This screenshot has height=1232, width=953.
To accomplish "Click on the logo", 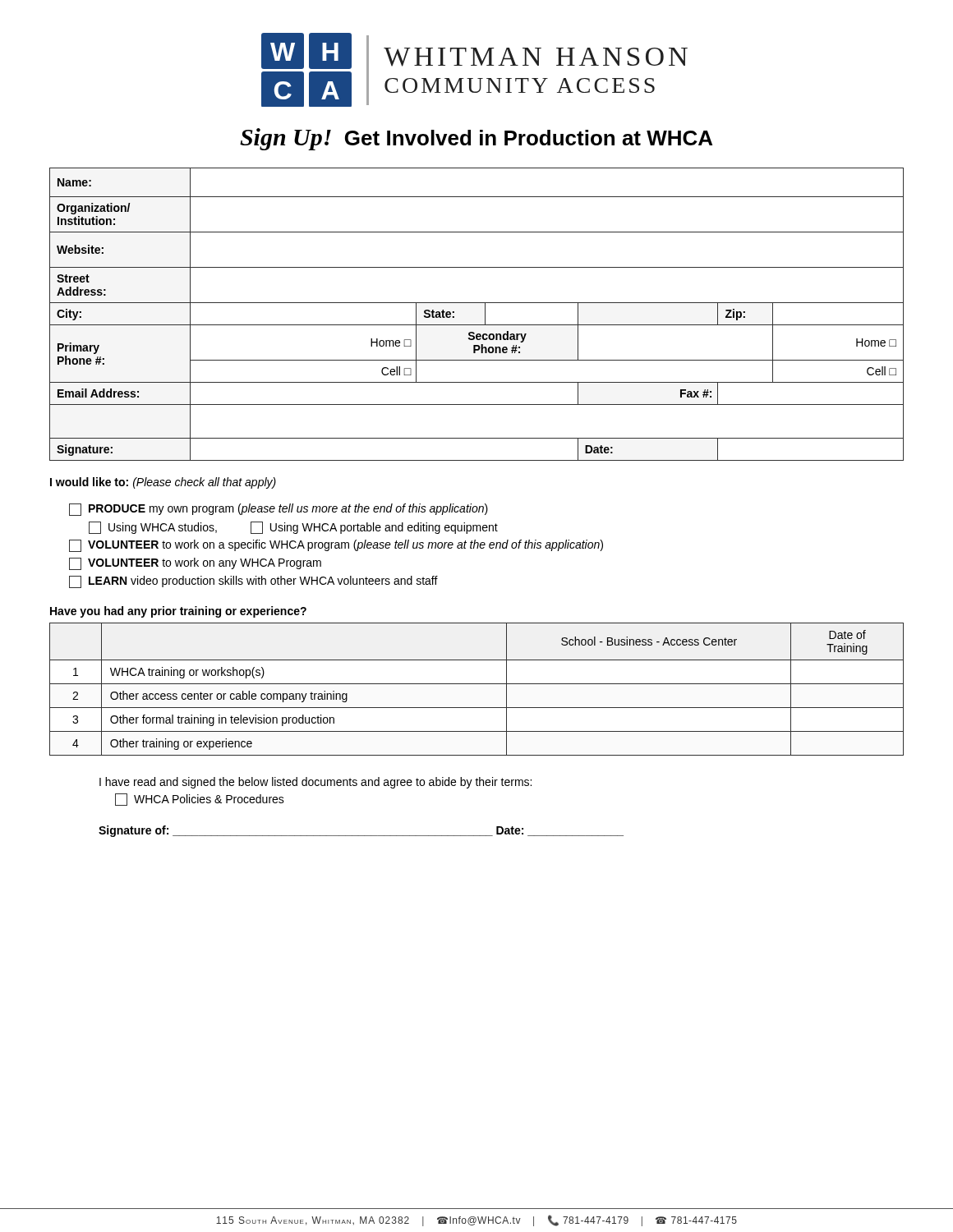I will pyautogui.click(x=476, y=62).
